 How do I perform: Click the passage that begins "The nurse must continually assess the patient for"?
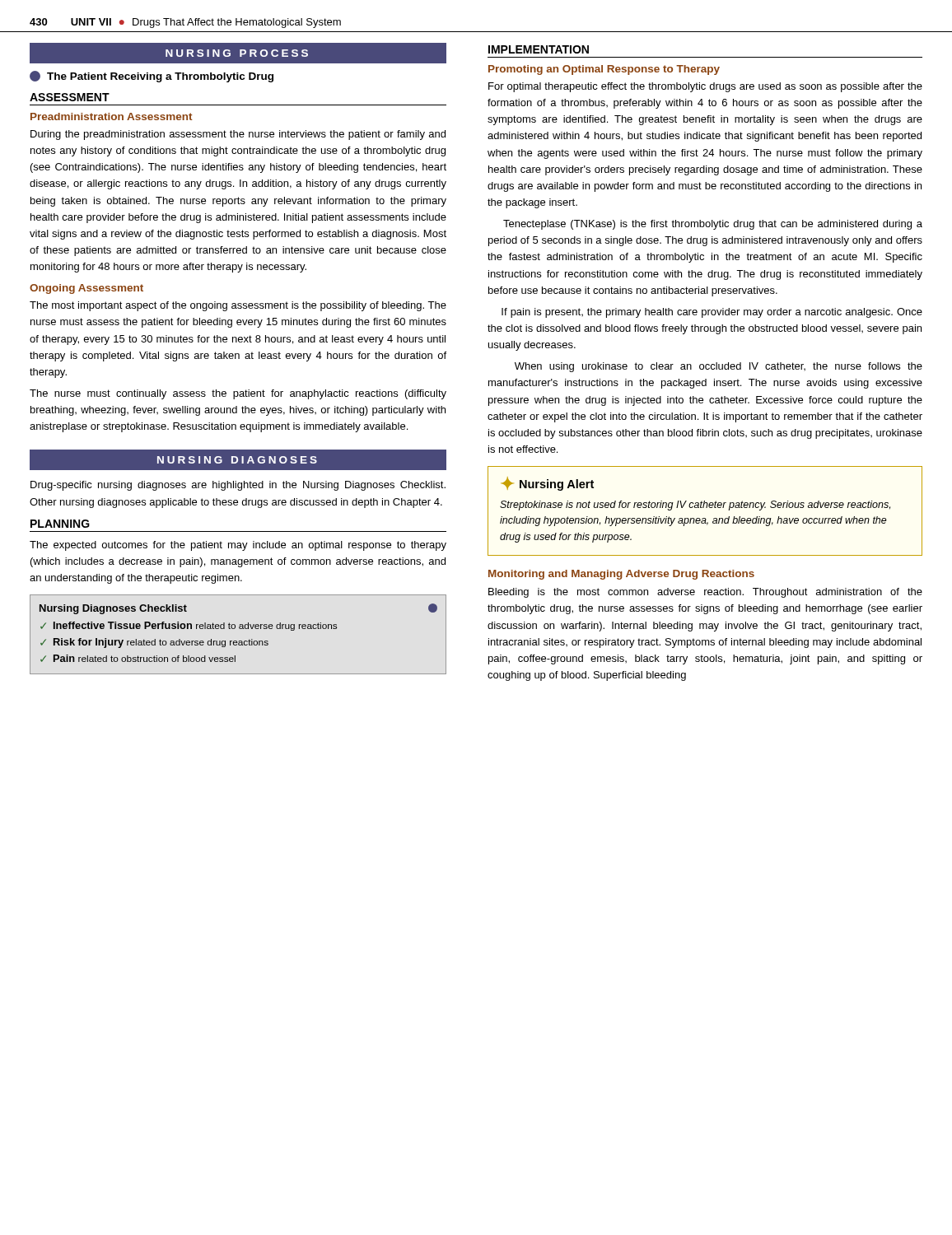[x=238, y=410]
